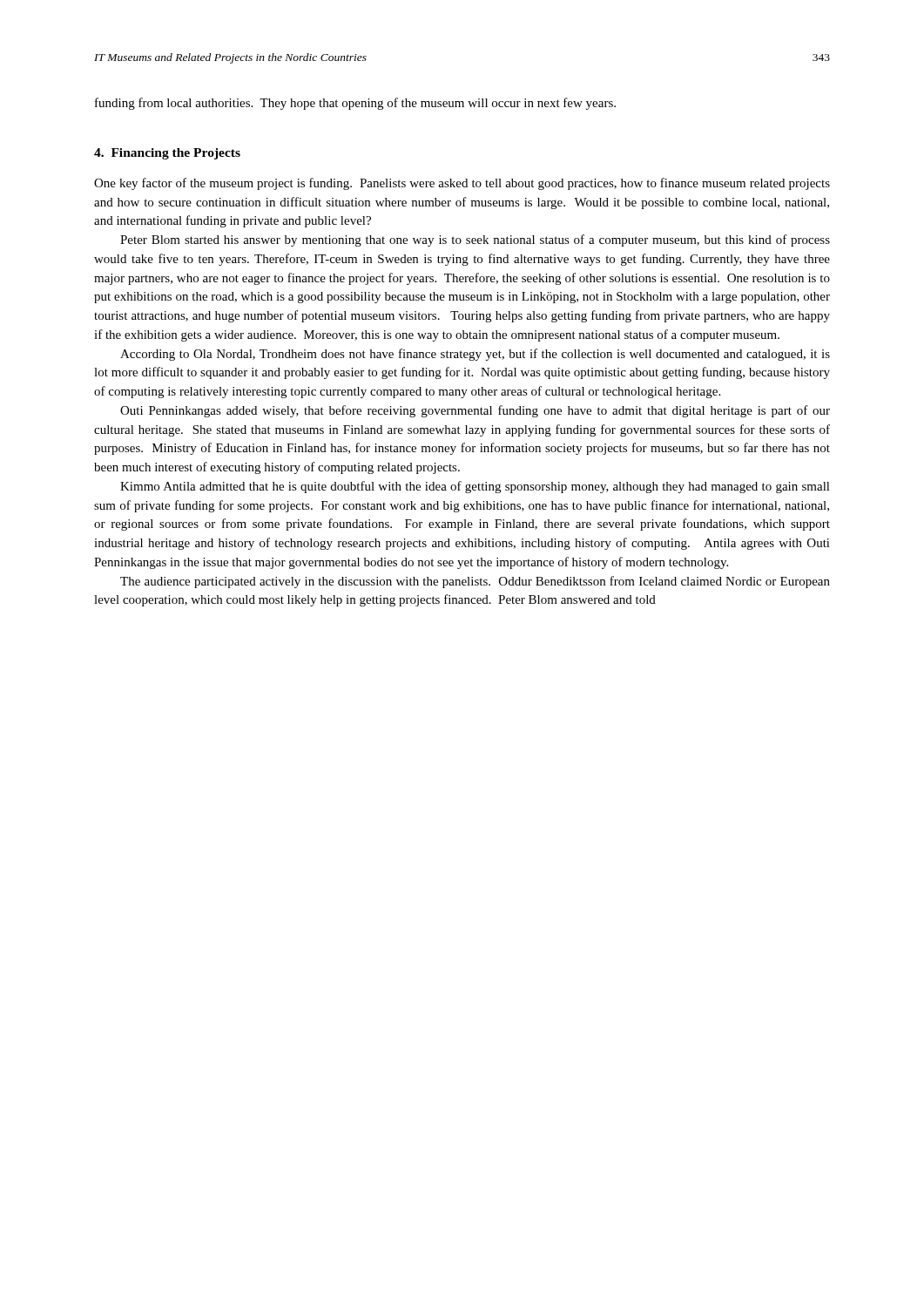Locate the text block starting "Peter Blom started his answer by"
The width and height of the screenshot is (924, 1307).
coord(462,287)
